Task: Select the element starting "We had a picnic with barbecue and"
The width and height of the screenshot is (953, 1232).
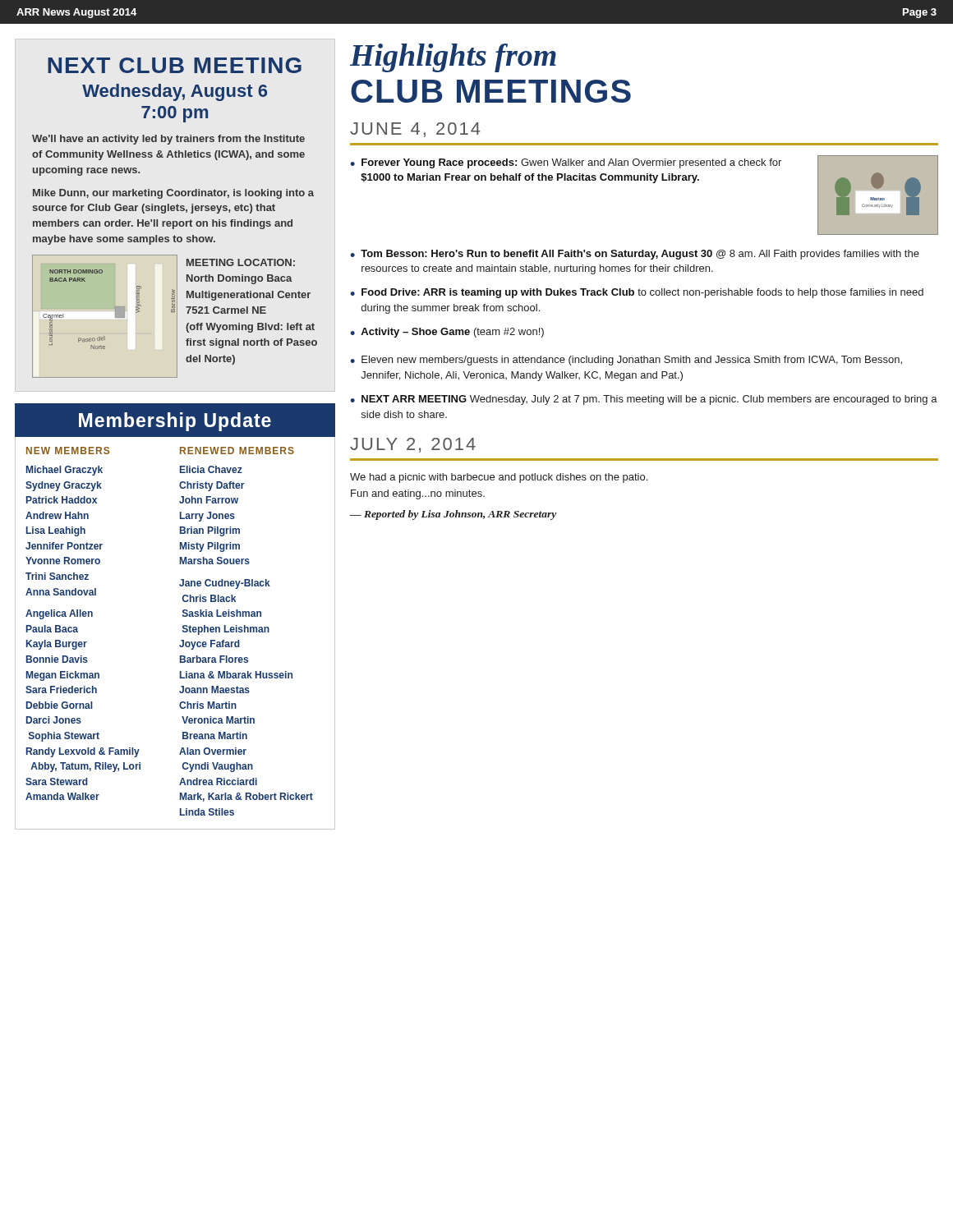Action: click(499, 485)
